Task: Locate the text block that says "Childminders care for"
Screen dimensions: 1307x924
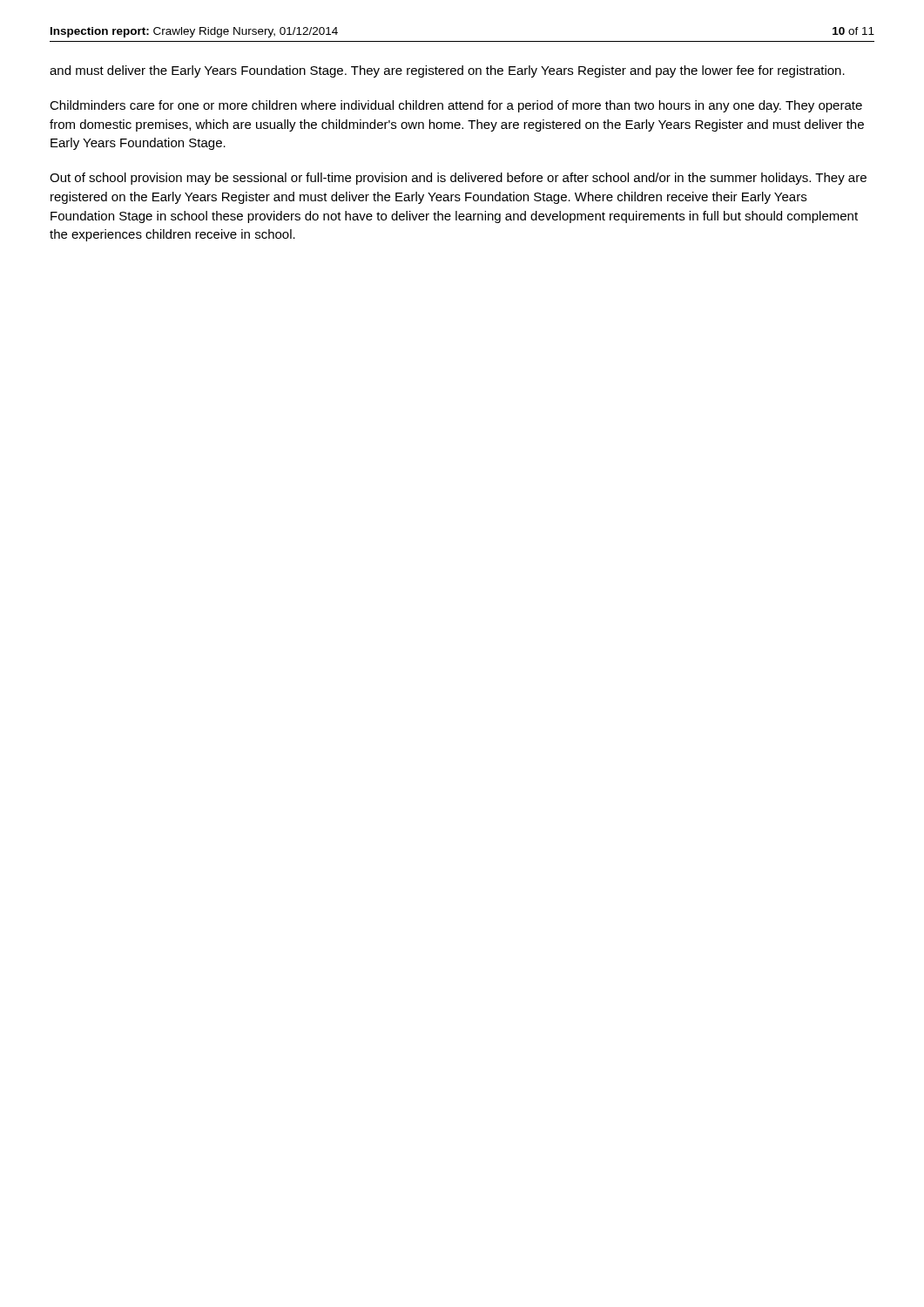Action: 457,124
